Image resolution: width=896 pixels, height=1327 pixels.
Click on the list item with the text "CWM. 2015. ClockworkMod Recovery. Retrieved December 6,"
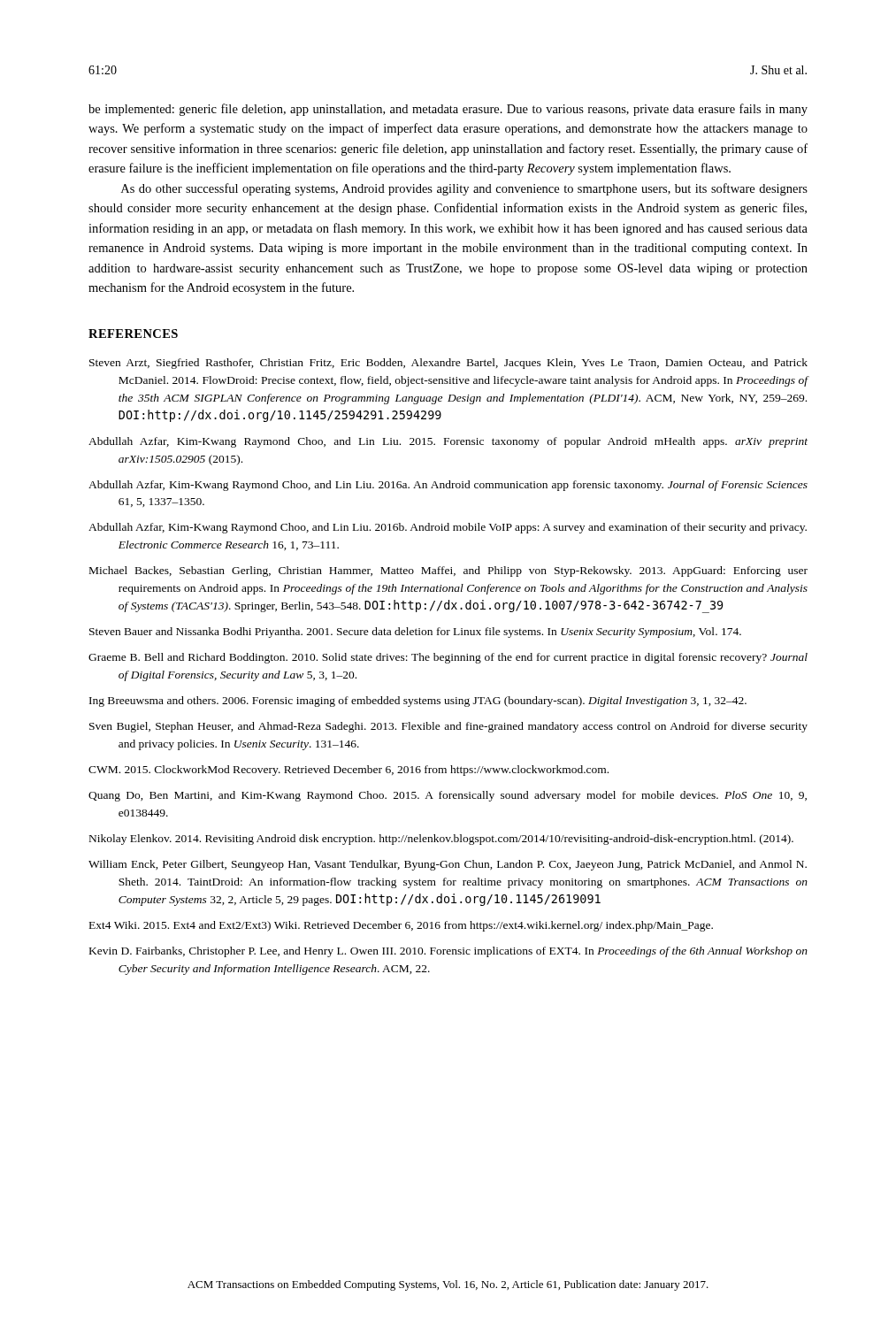pos(349,769)
